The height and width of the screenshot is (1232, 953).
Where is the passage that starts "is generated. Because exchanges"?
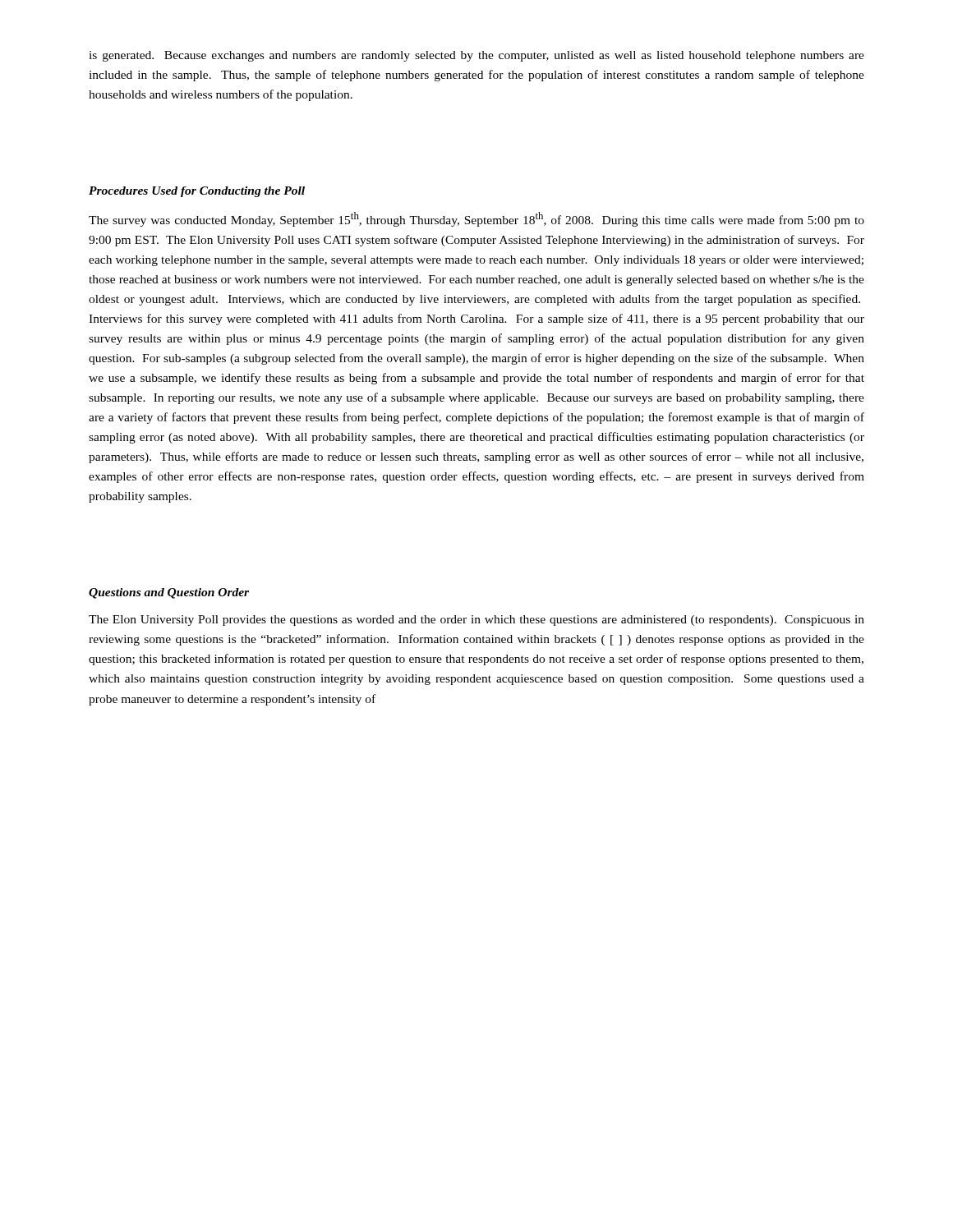(476, 74)
